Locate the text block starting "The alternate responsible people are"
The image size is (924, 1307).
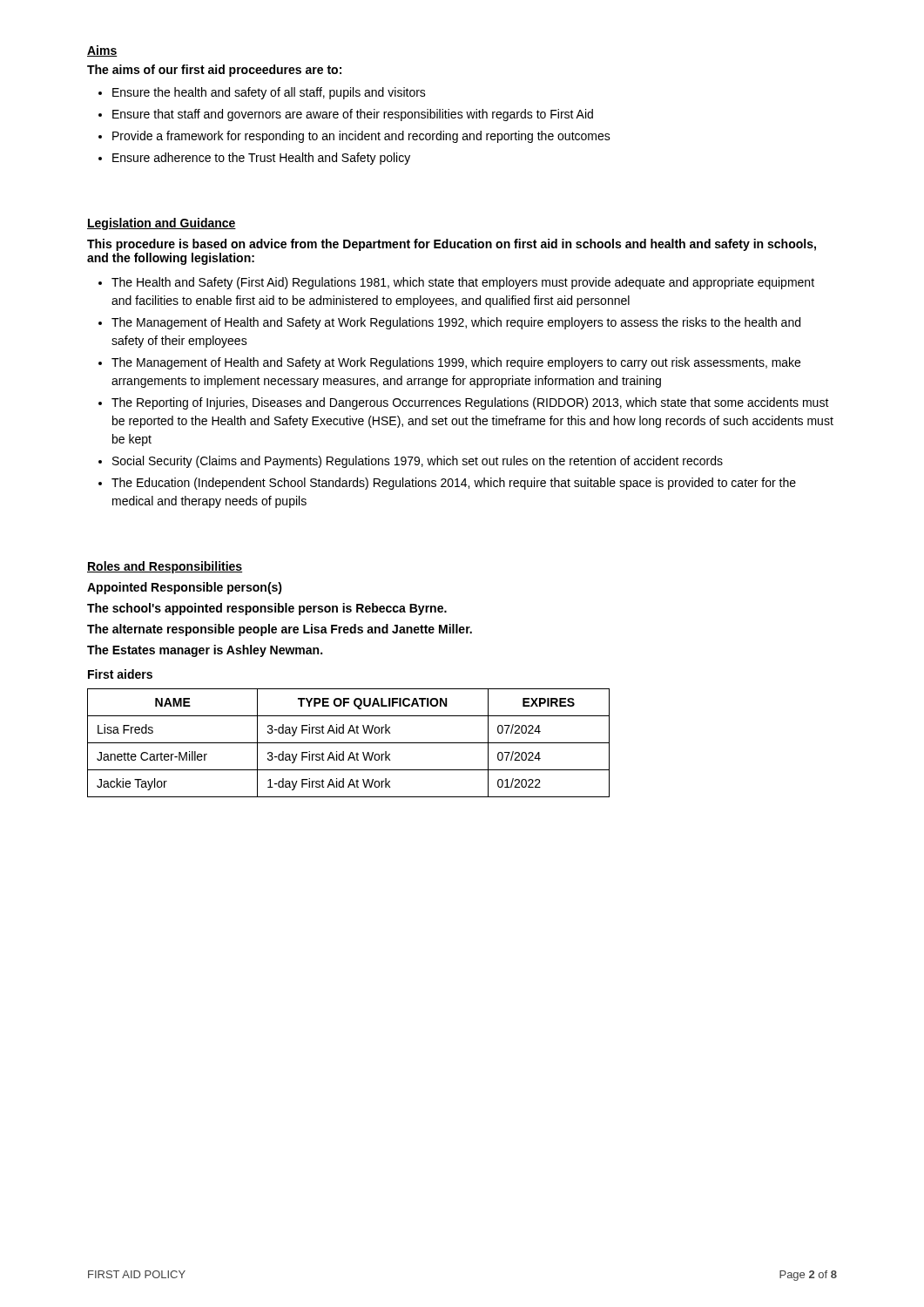pyautogui.click(x=280, y=629)
